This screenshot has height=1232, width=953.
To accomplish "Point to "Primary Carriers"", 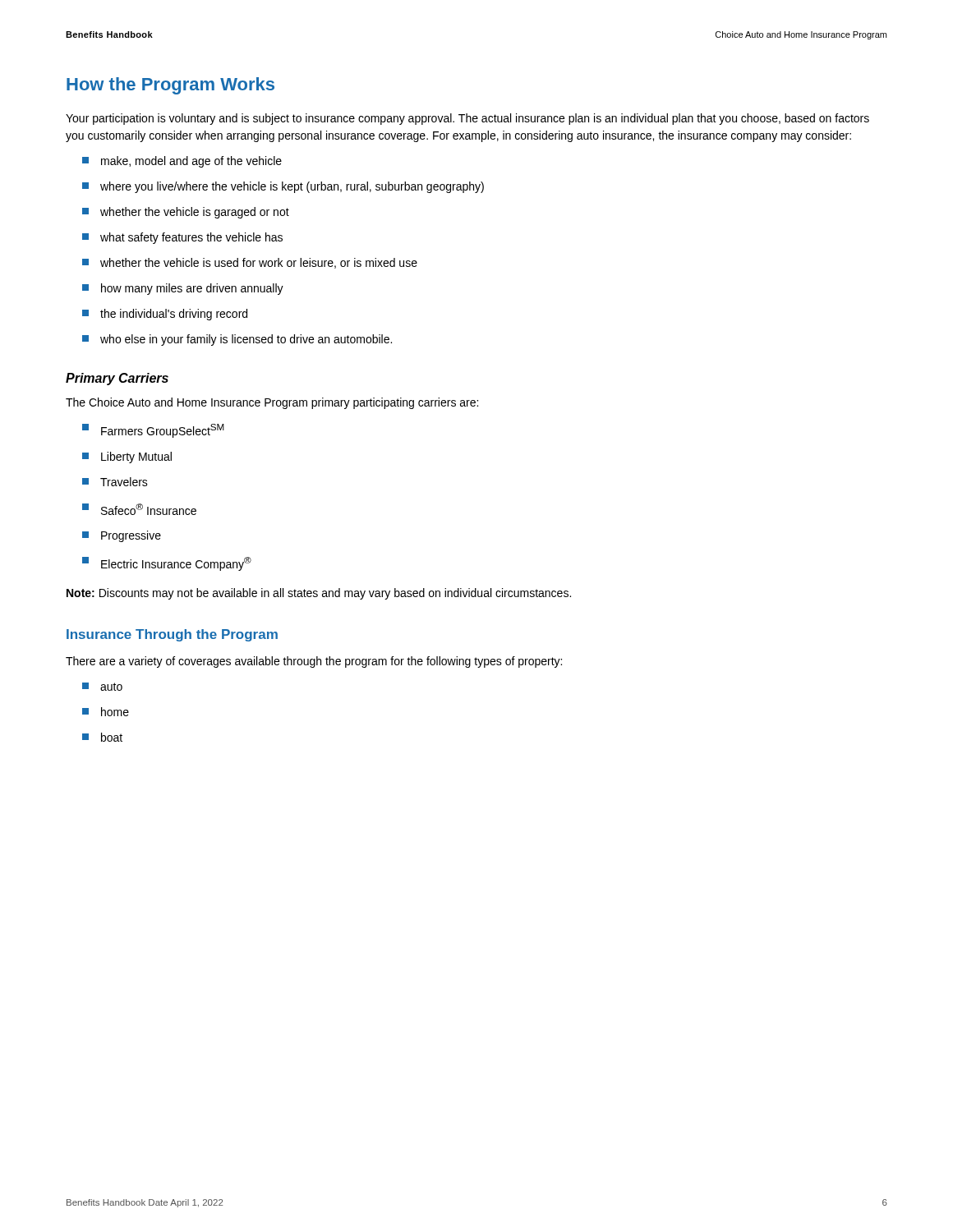I will 117,379.
